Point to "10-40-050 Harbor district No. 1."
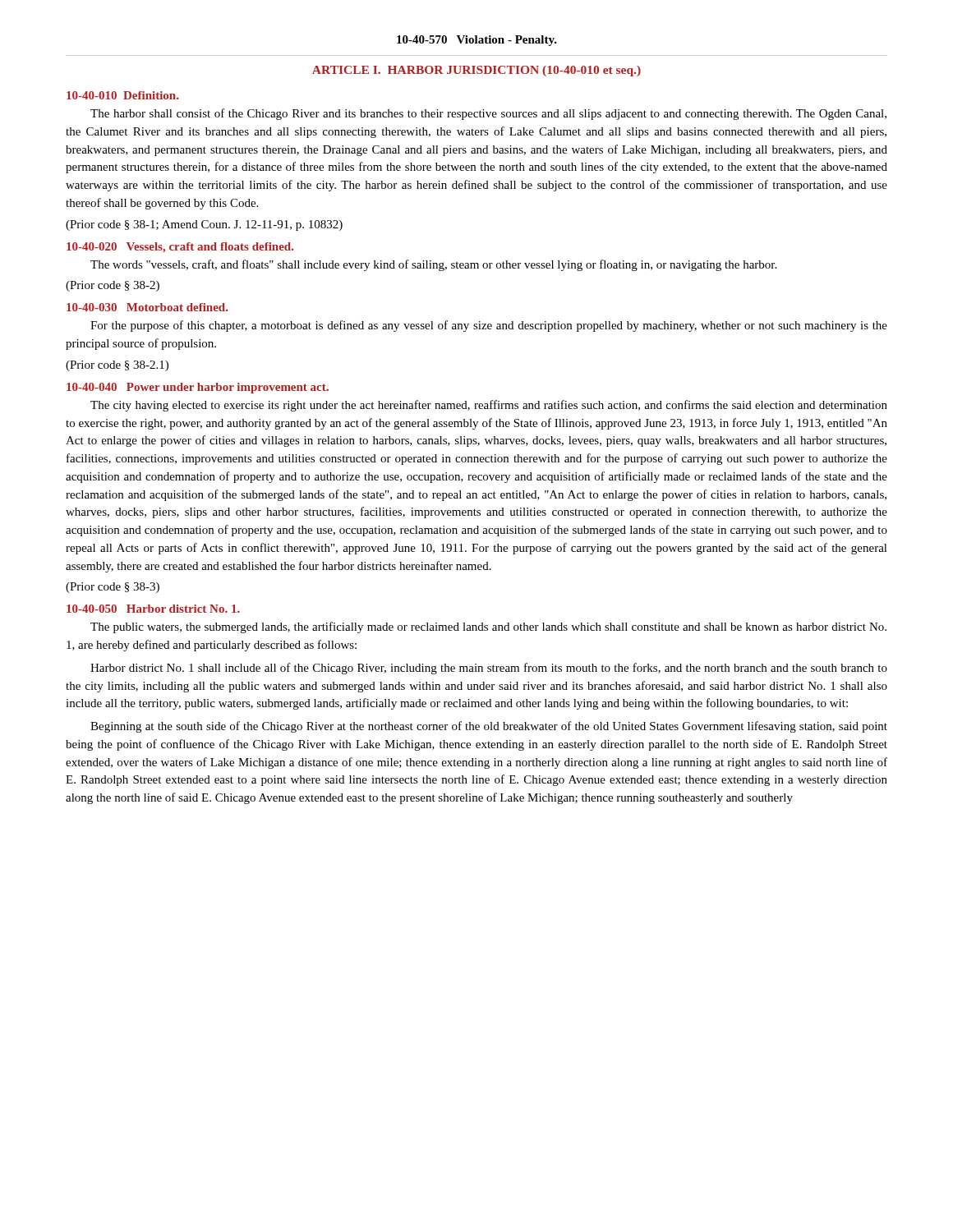This screenshot has width=953, height=1232. (x=153, y=609)
